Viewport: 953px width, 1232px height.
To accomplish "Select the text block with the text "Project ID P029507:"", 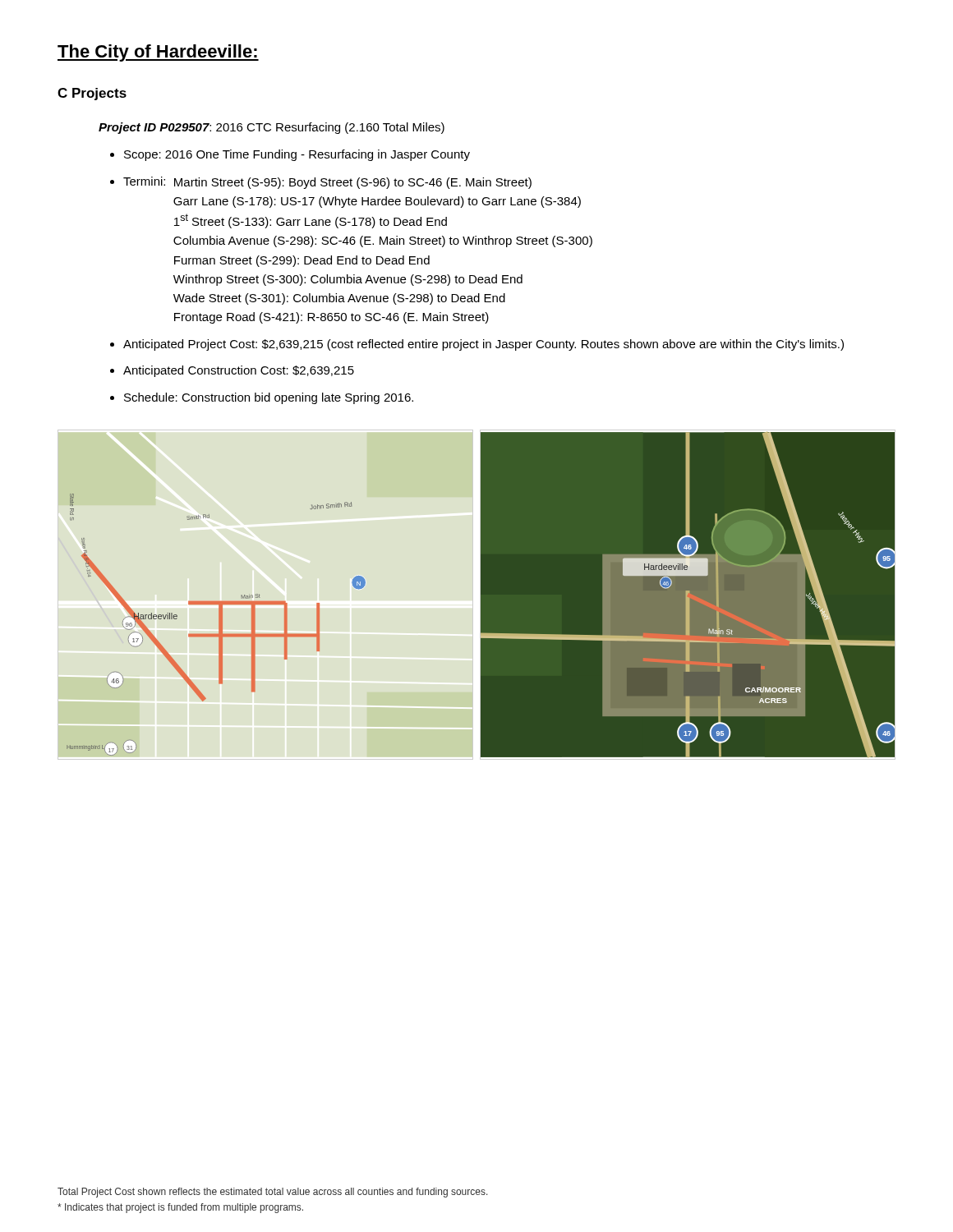I will tap(272, 127).
